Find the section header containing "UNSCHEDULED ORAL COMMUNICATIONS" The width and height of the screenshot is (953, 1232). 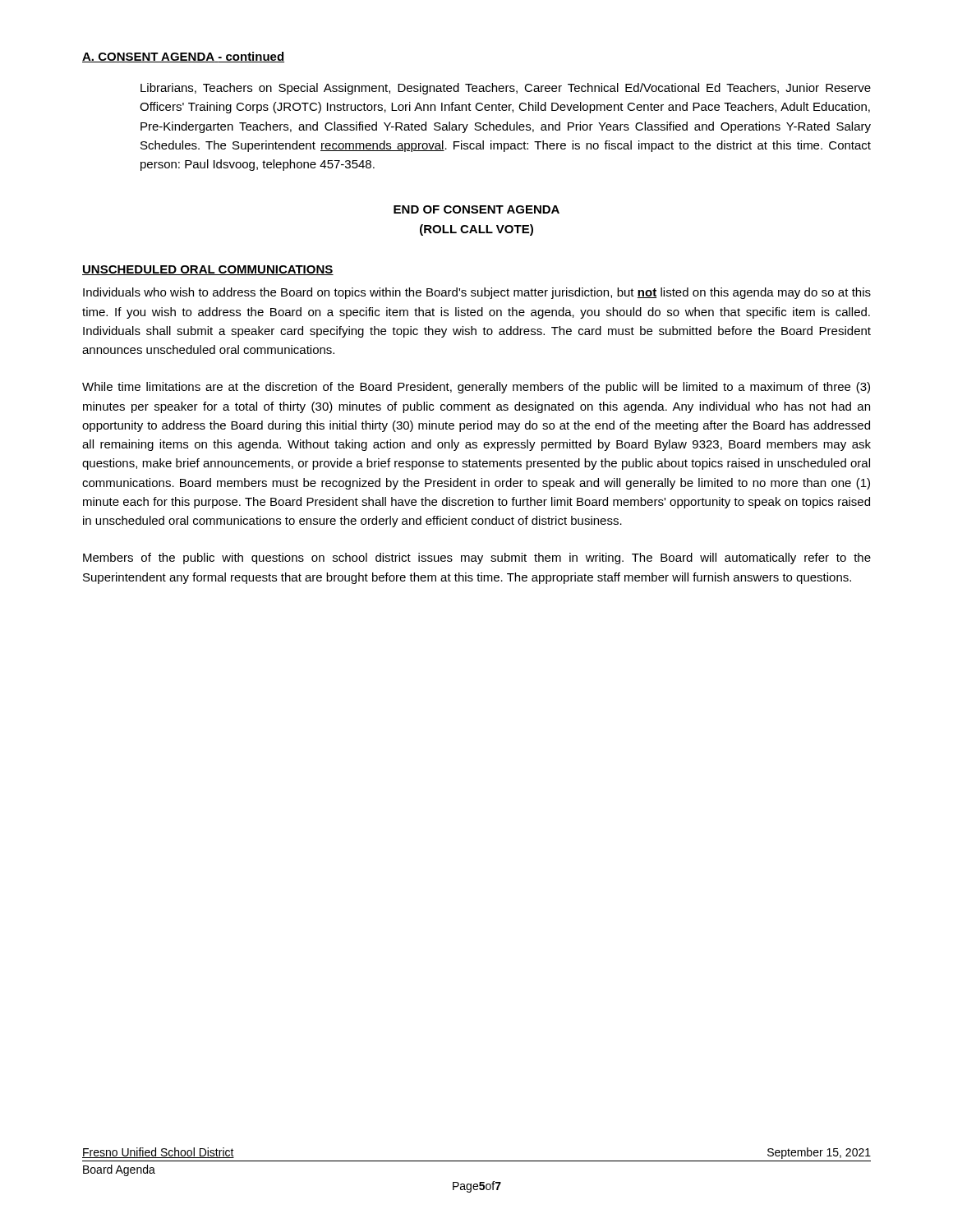coord(208,269)
